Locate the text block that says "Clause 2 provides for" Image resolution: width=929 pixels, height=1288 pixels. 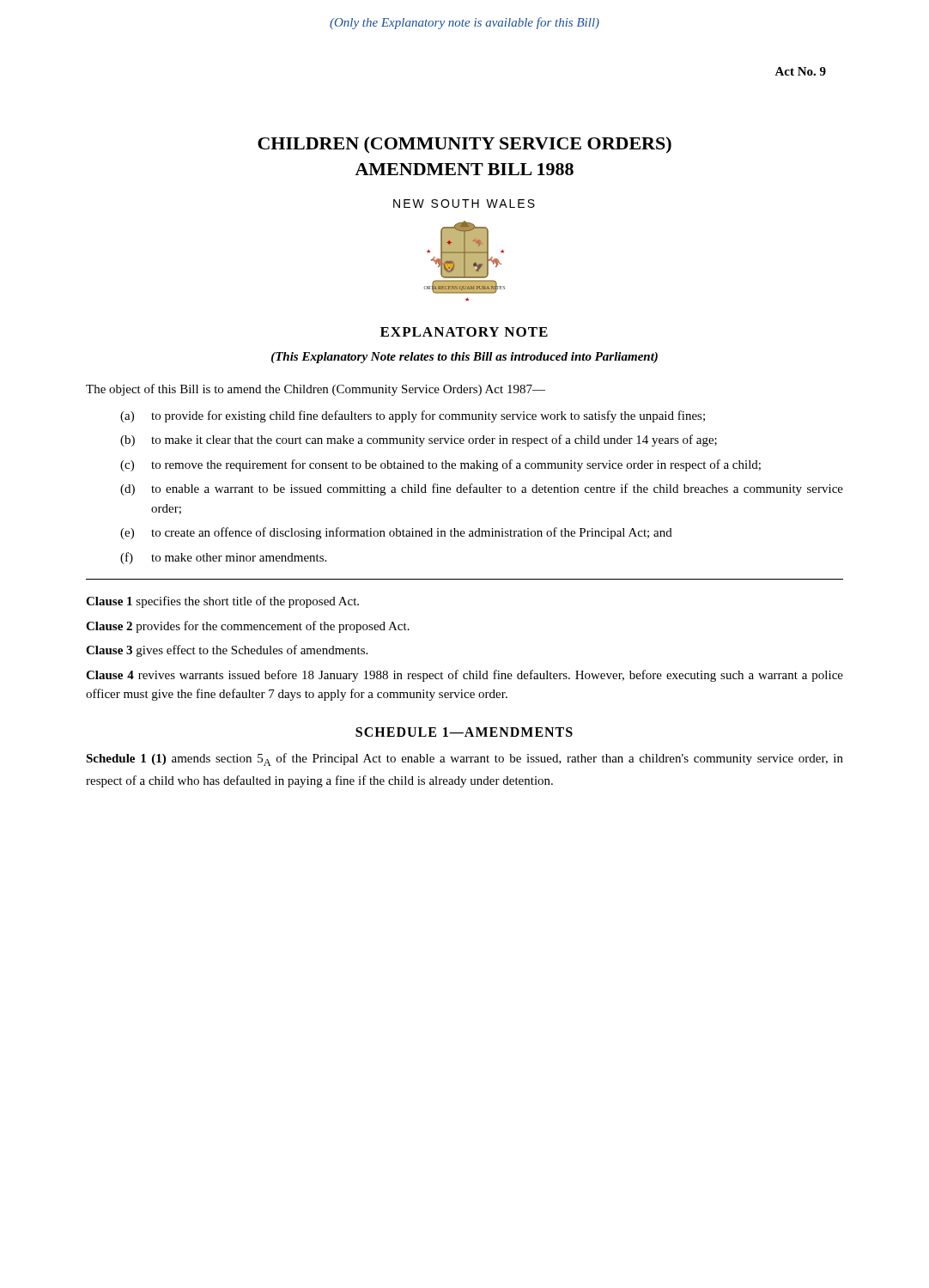point(248,626)
